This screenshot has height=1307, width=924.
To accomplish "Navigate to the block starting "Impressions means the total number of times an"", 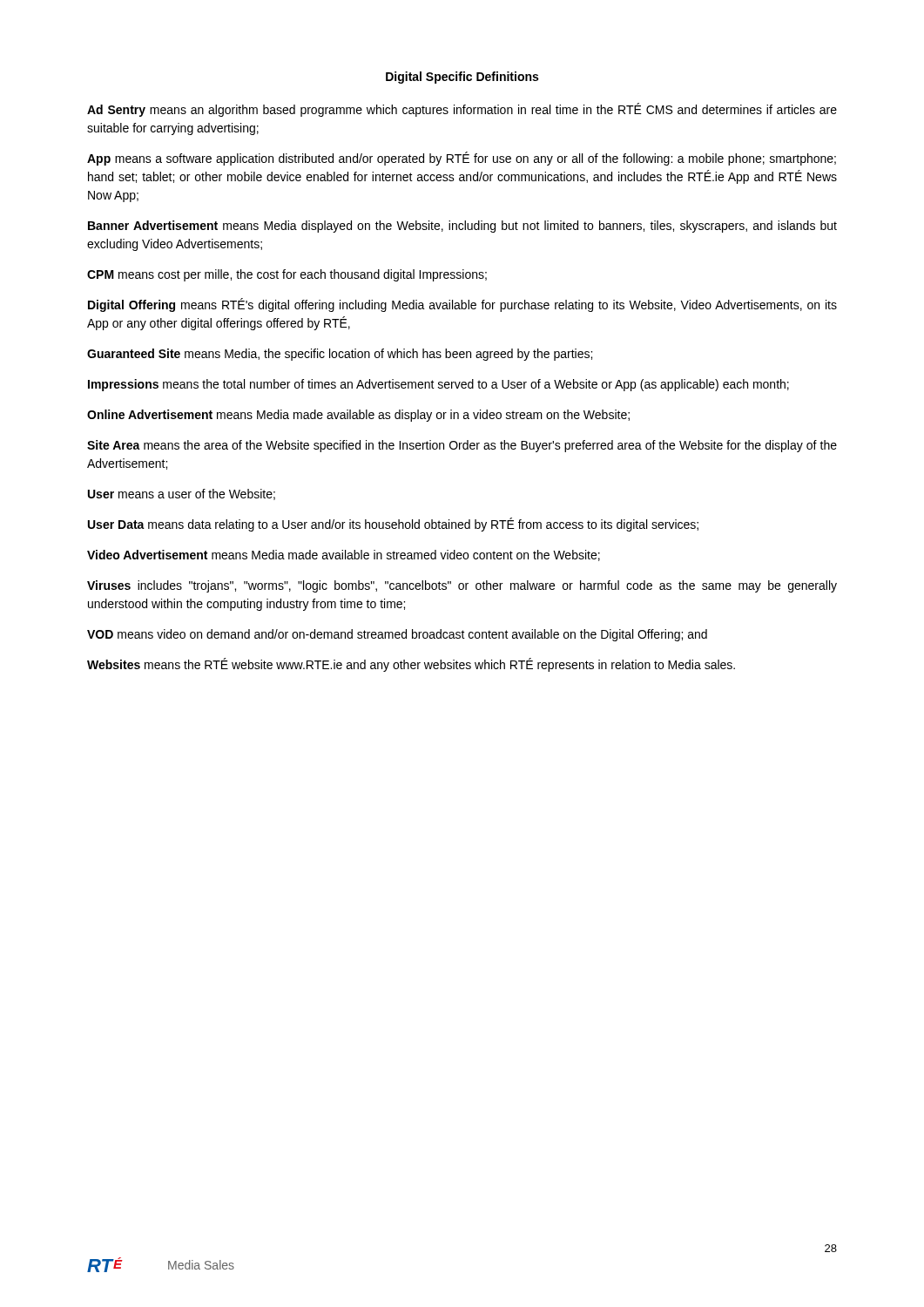I will tap(438, 384).
